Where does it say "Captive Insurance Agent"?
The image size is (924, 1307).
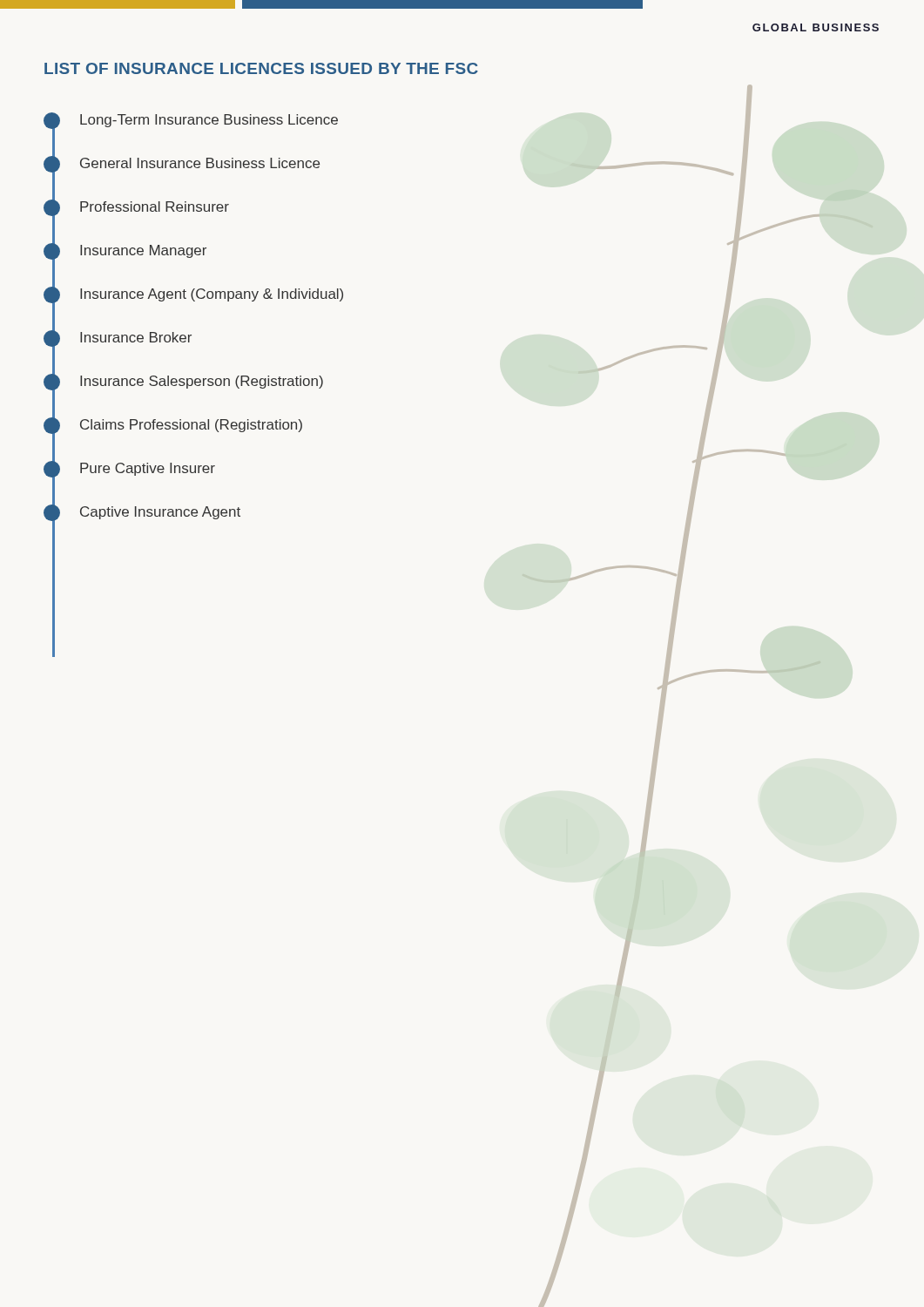tap(142, 512)
